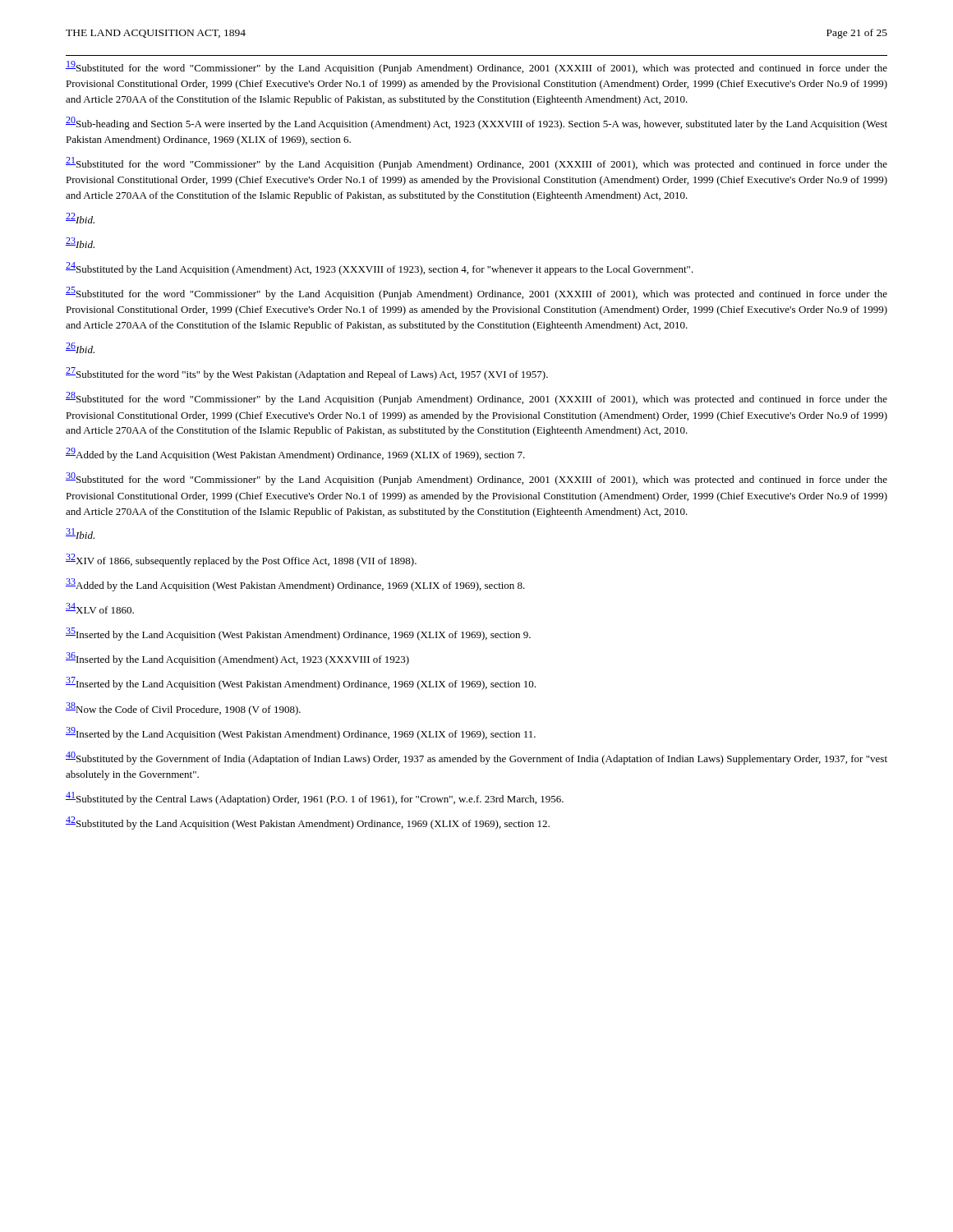Select the region starting "21Substituted for the word "Commissioner" by the Land"

(x=476, y=178)
